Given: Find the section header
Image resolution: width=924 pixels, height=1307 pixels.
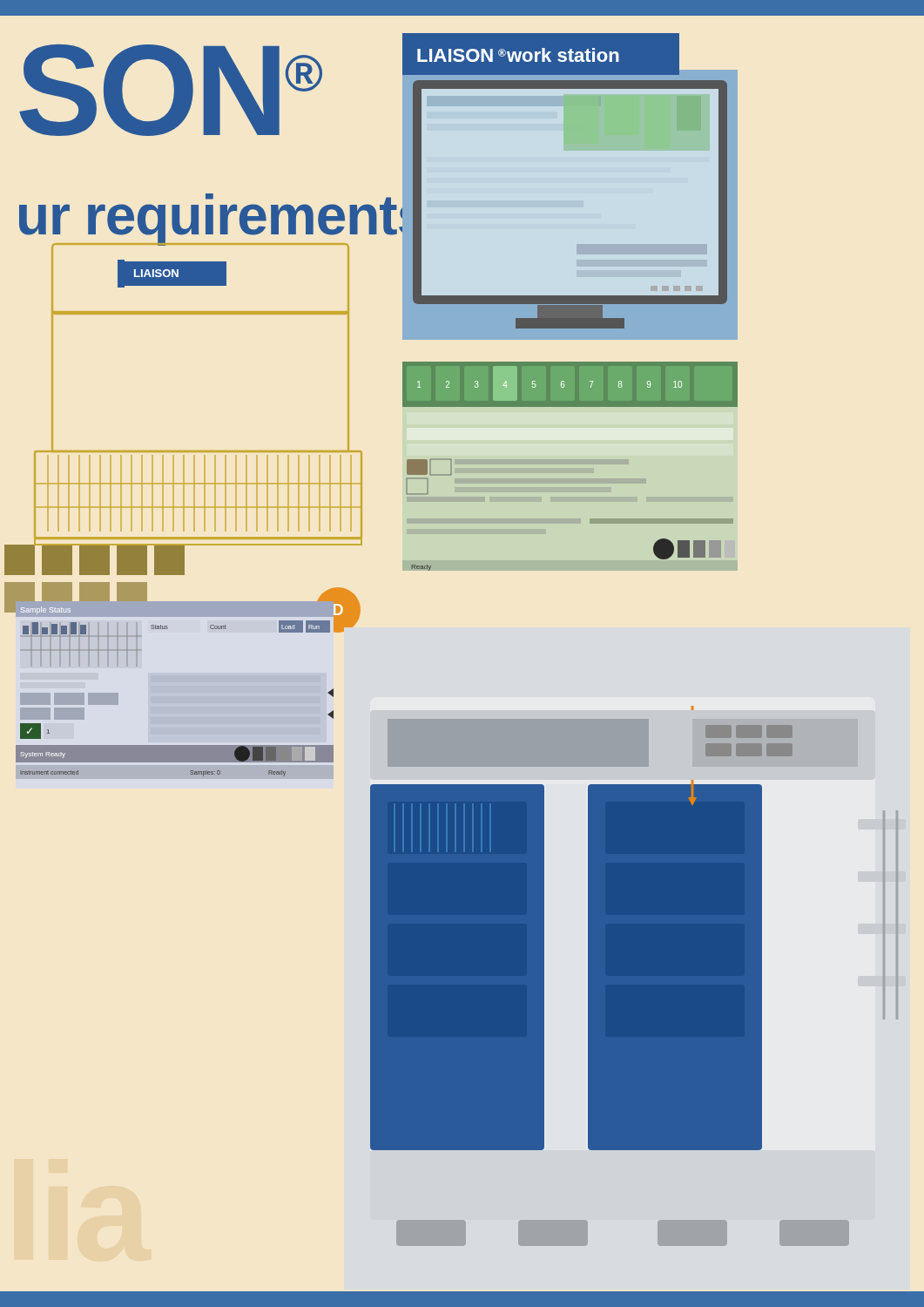Looking at the screenshot, I should click(221, 215).
